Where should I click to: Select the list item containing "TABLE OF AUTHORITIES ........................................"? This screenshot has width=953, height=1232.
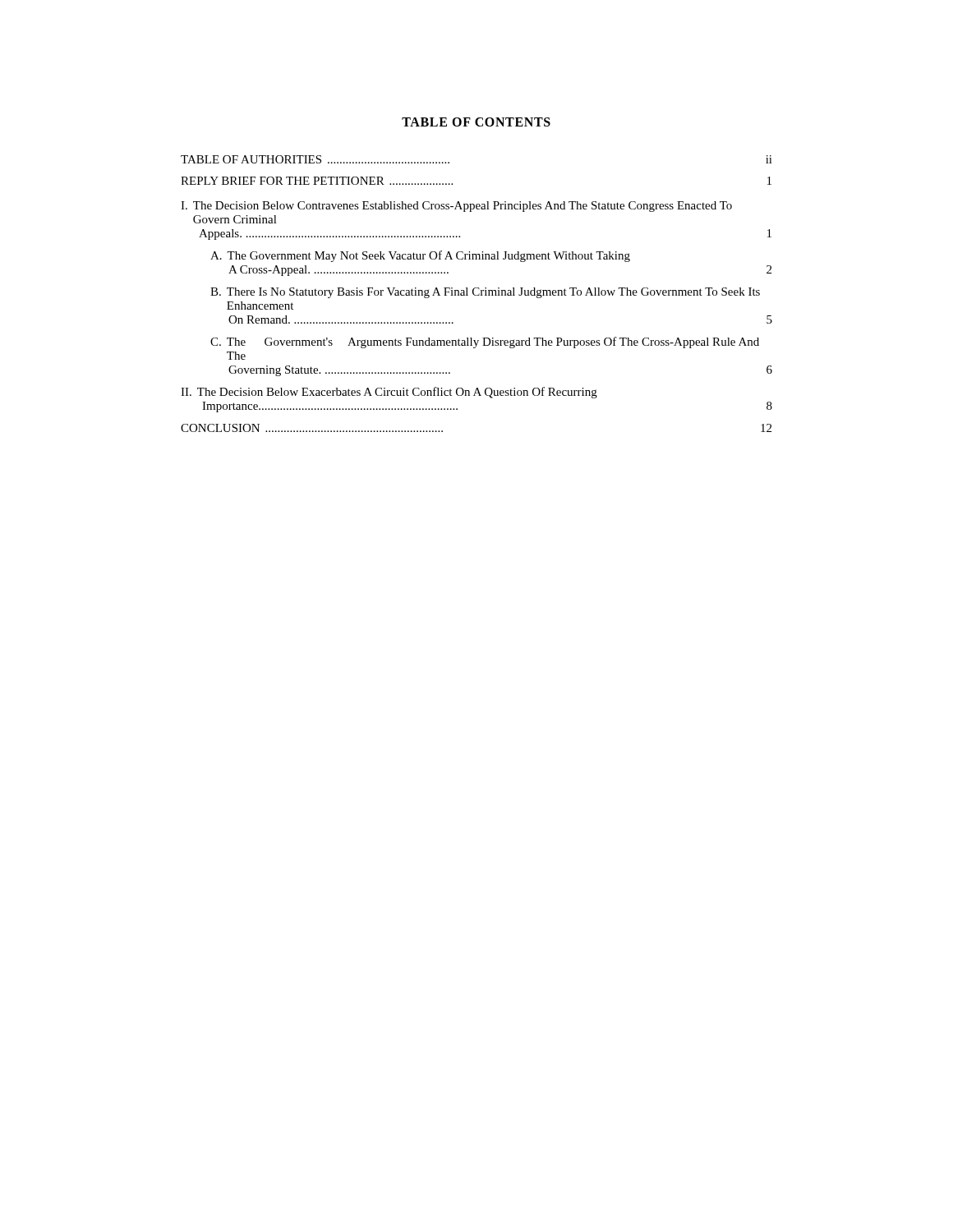tap(251, 159)
